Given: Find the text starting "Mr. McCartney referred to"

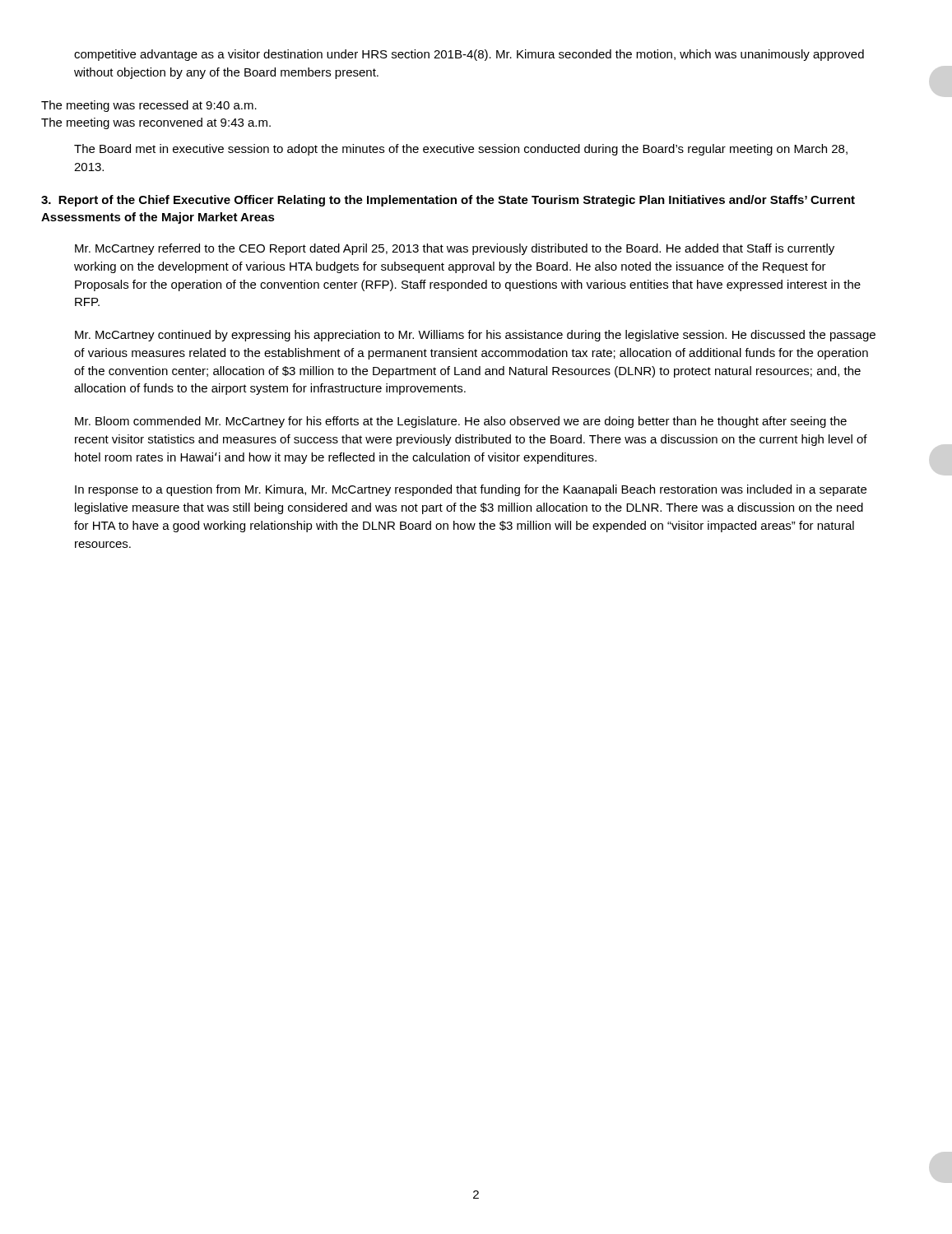Looking at the screenshot, I should [x=467, y=275].
